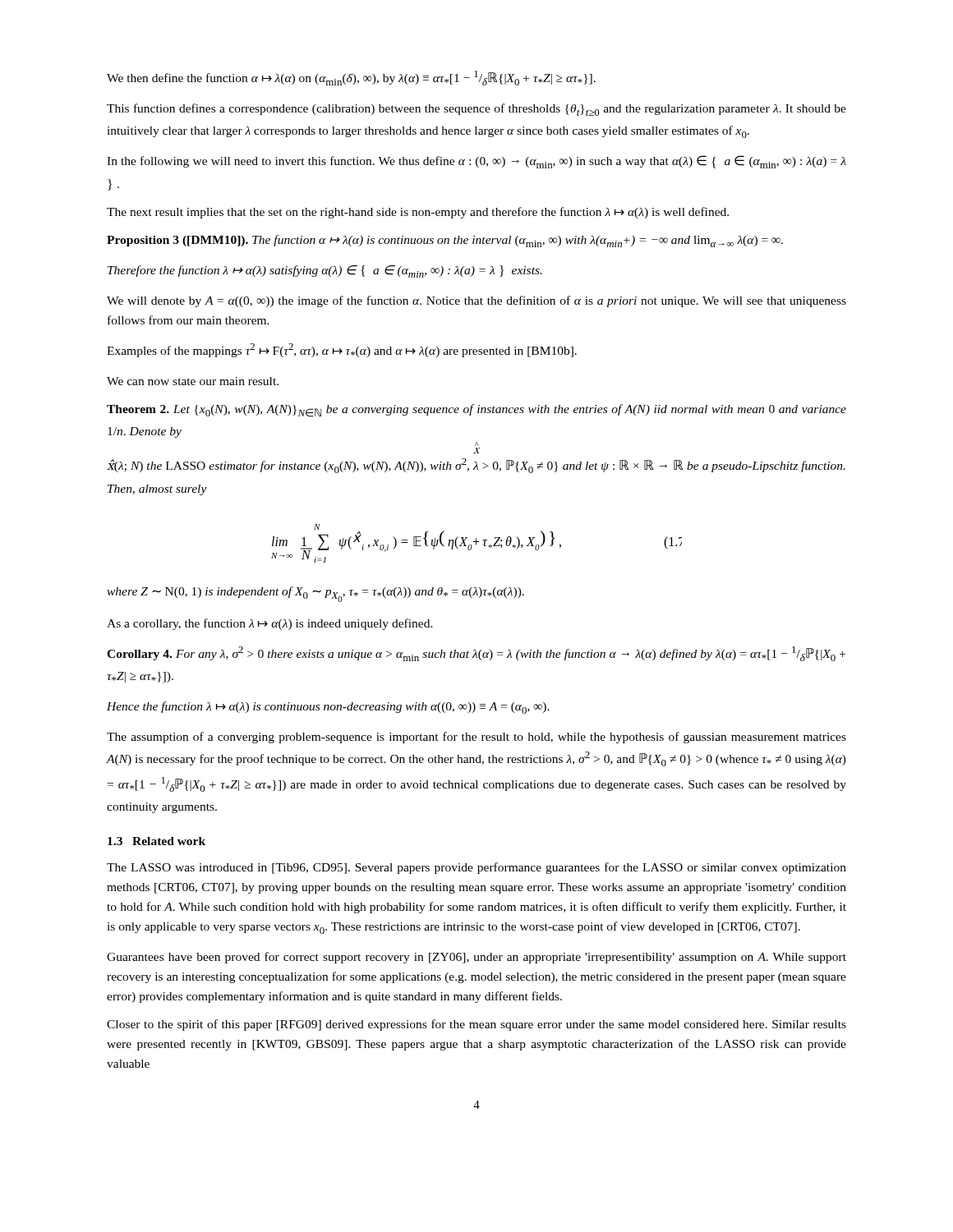Locate the block of text that opens with "As a corollary, the function λ ↦ α(λ)"
The width and height of the screenshot is (953, 1232).
tap(270, 624)
